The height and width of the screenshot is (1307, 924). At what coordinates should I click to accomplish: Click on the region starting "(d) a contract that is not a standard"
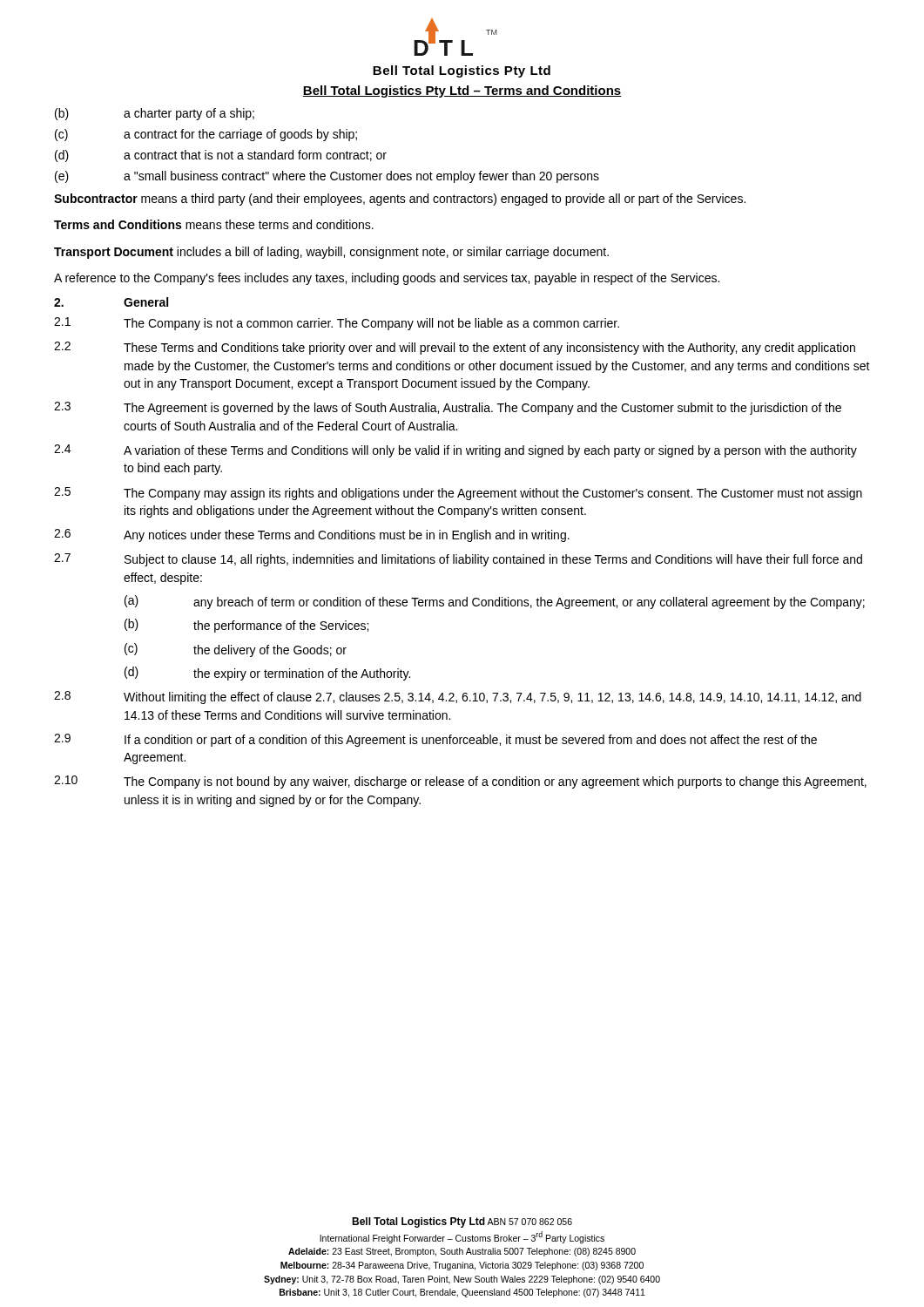(x=221, y=156)
